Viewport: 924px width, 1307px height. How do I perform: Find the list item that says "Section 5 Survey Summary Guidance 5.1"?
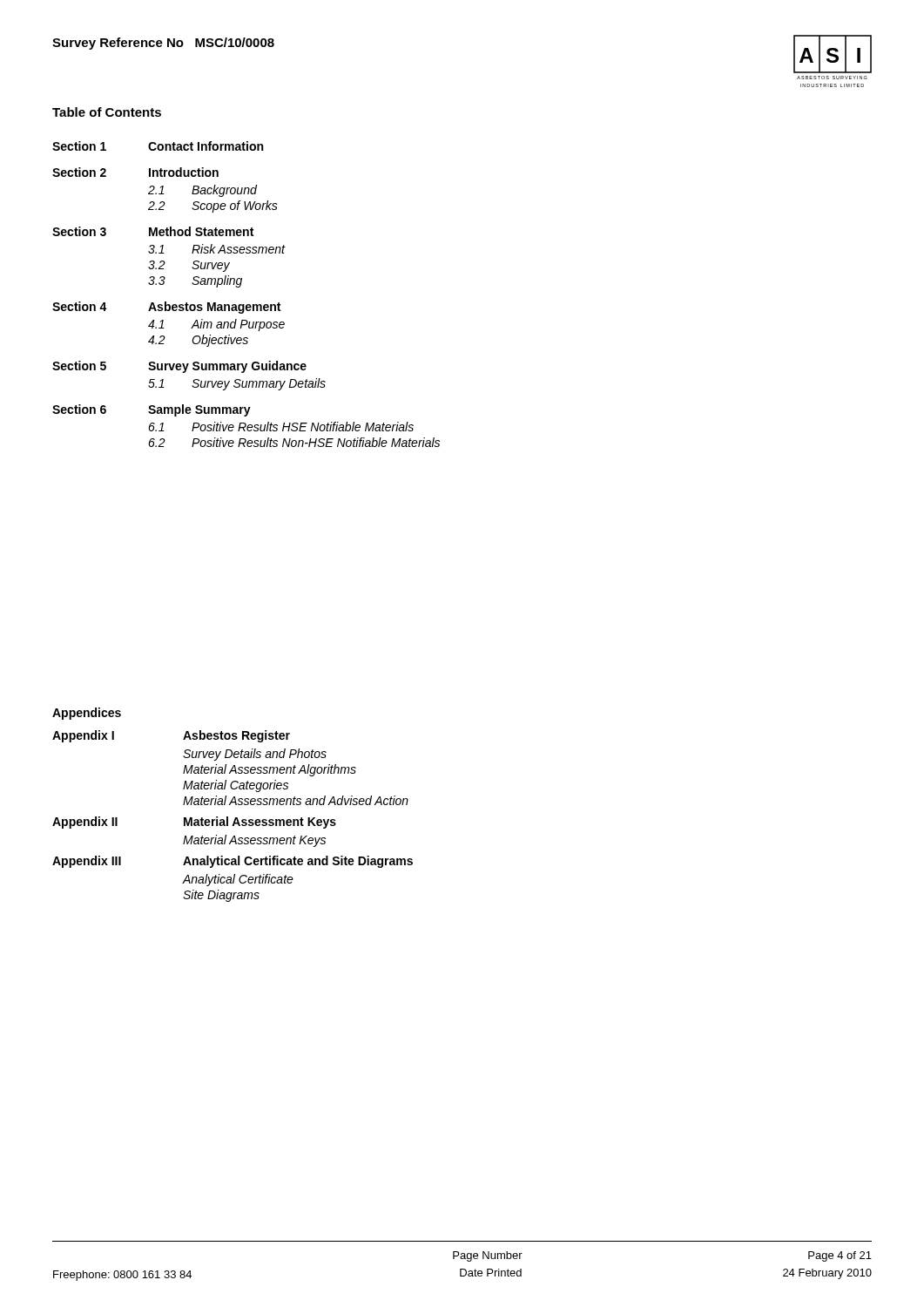point(179,367)
